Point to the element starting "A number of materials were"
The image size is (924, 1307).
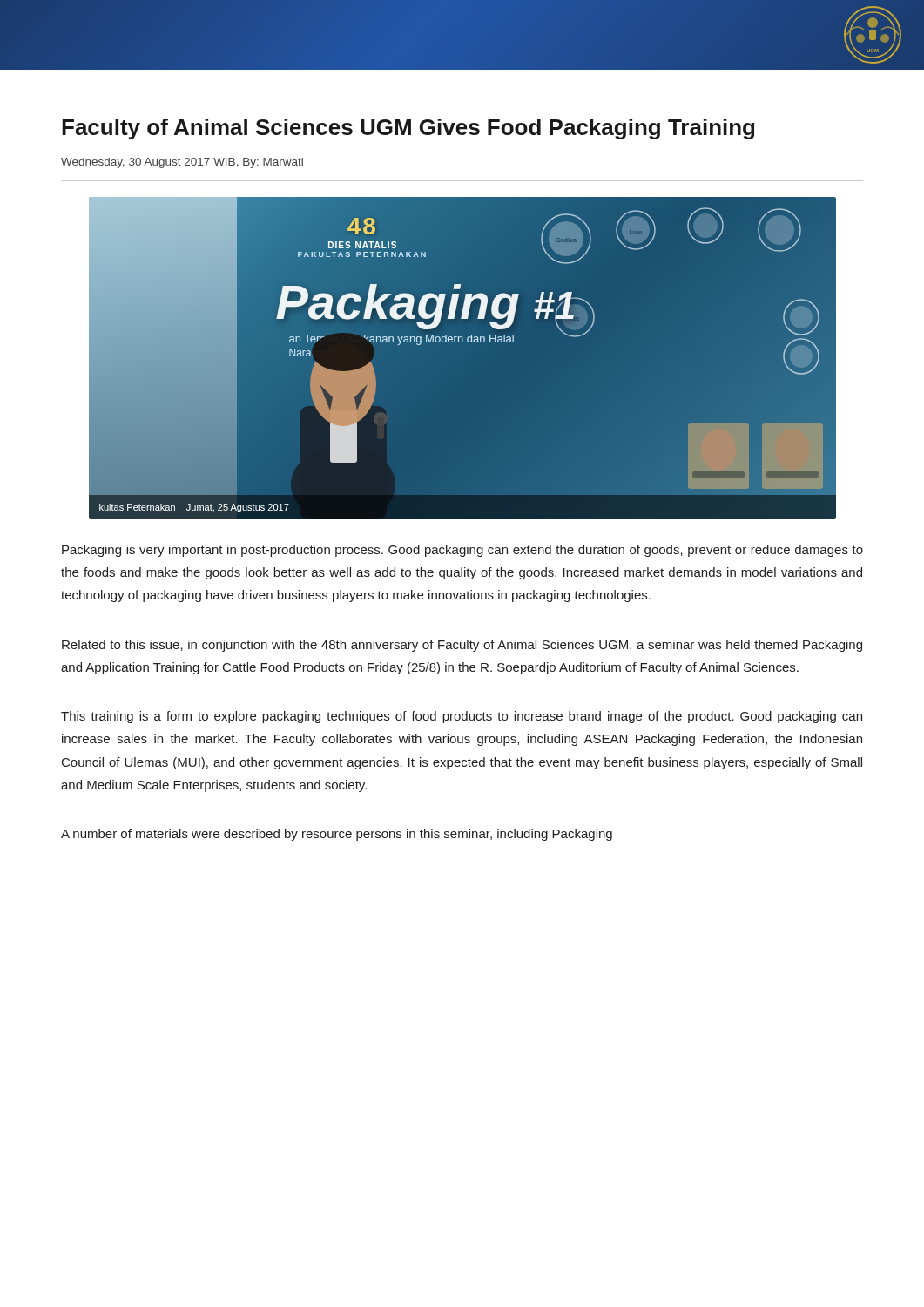(337, 833)
